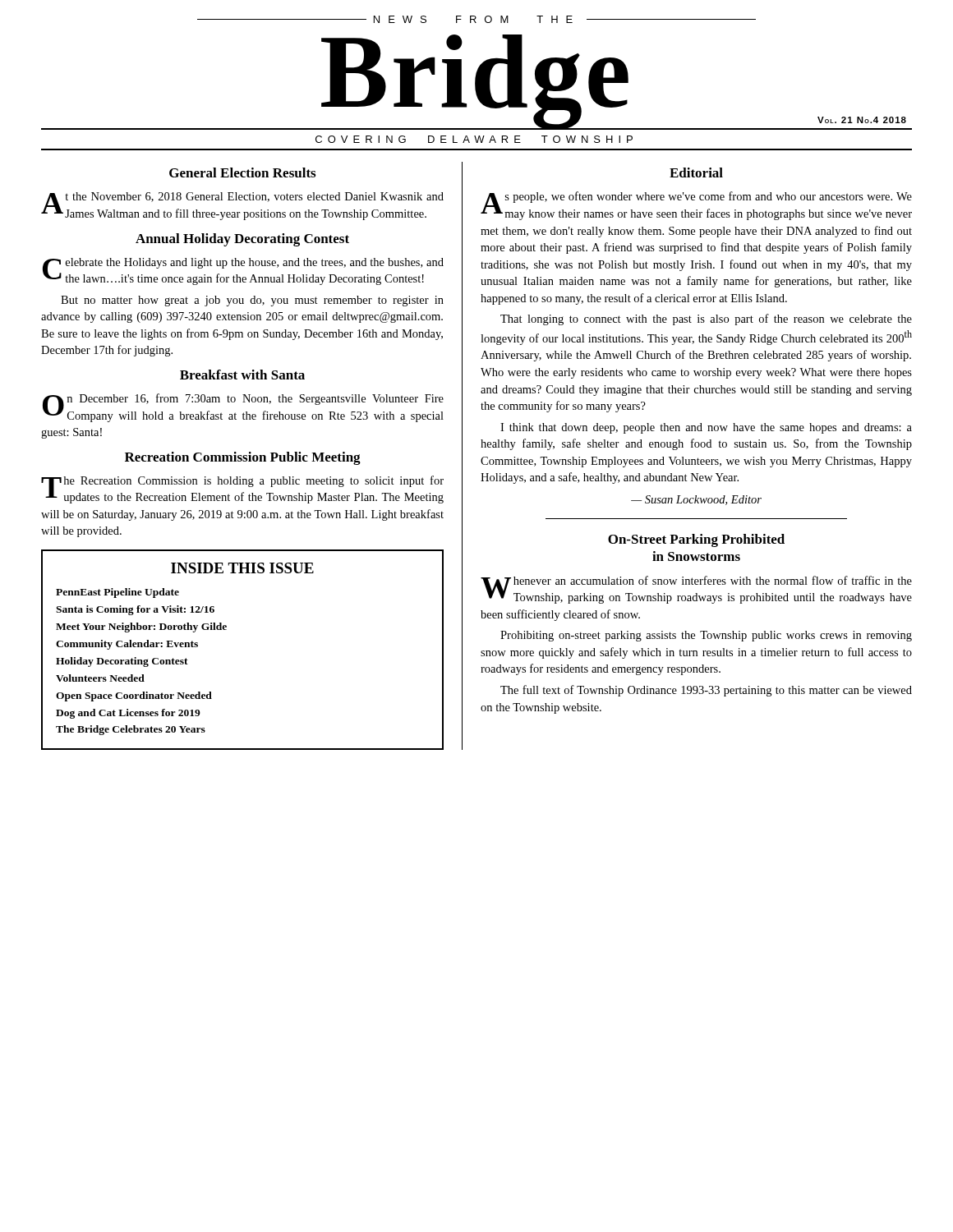953x1232 pixels.
Task: Select the list item with the text "The Bridge Celebrates"
Action: pyautogui.click(x=131, y=729)
